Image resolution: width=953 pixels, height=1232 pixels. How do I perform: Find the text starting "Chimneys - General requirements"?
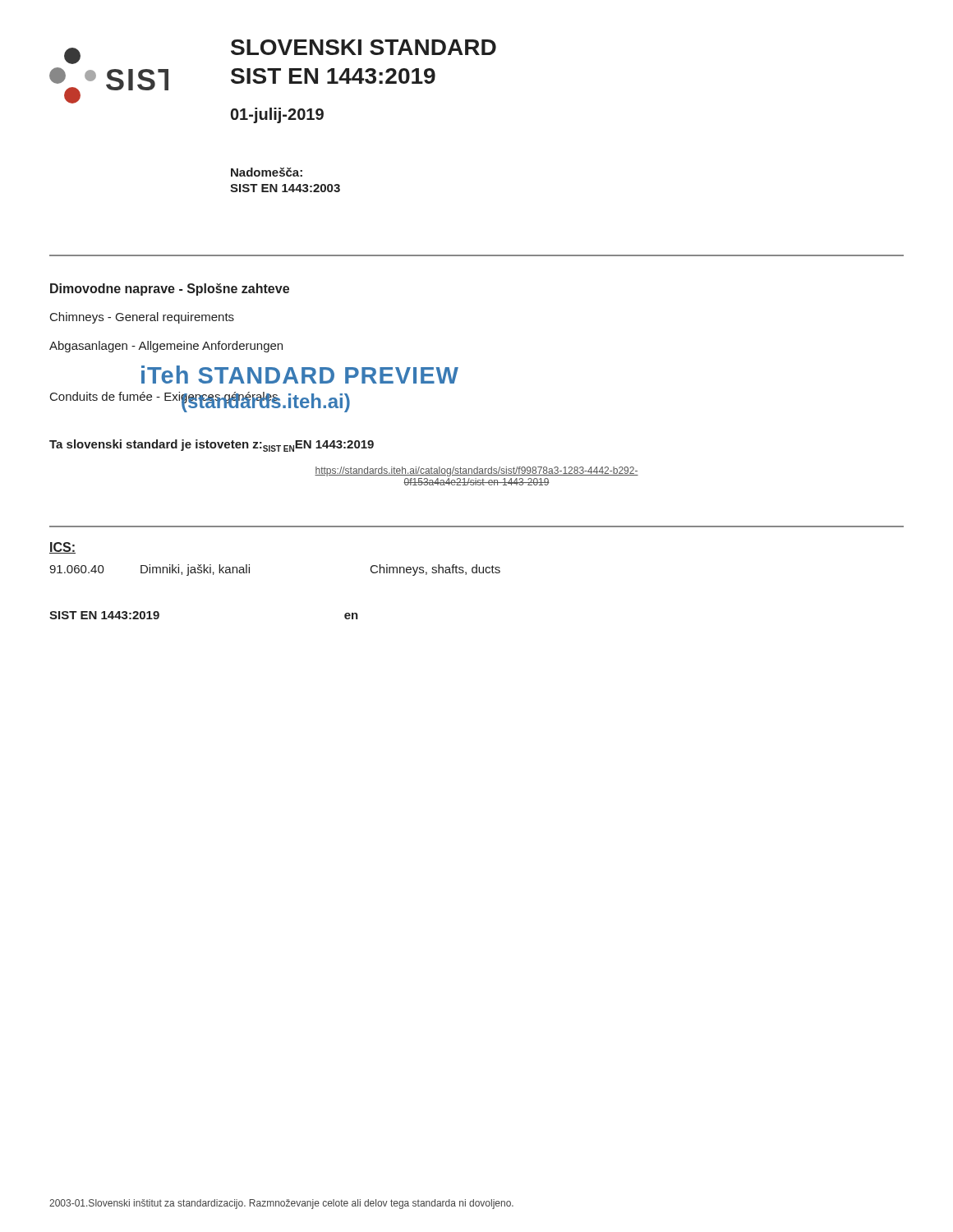[142, 318]
